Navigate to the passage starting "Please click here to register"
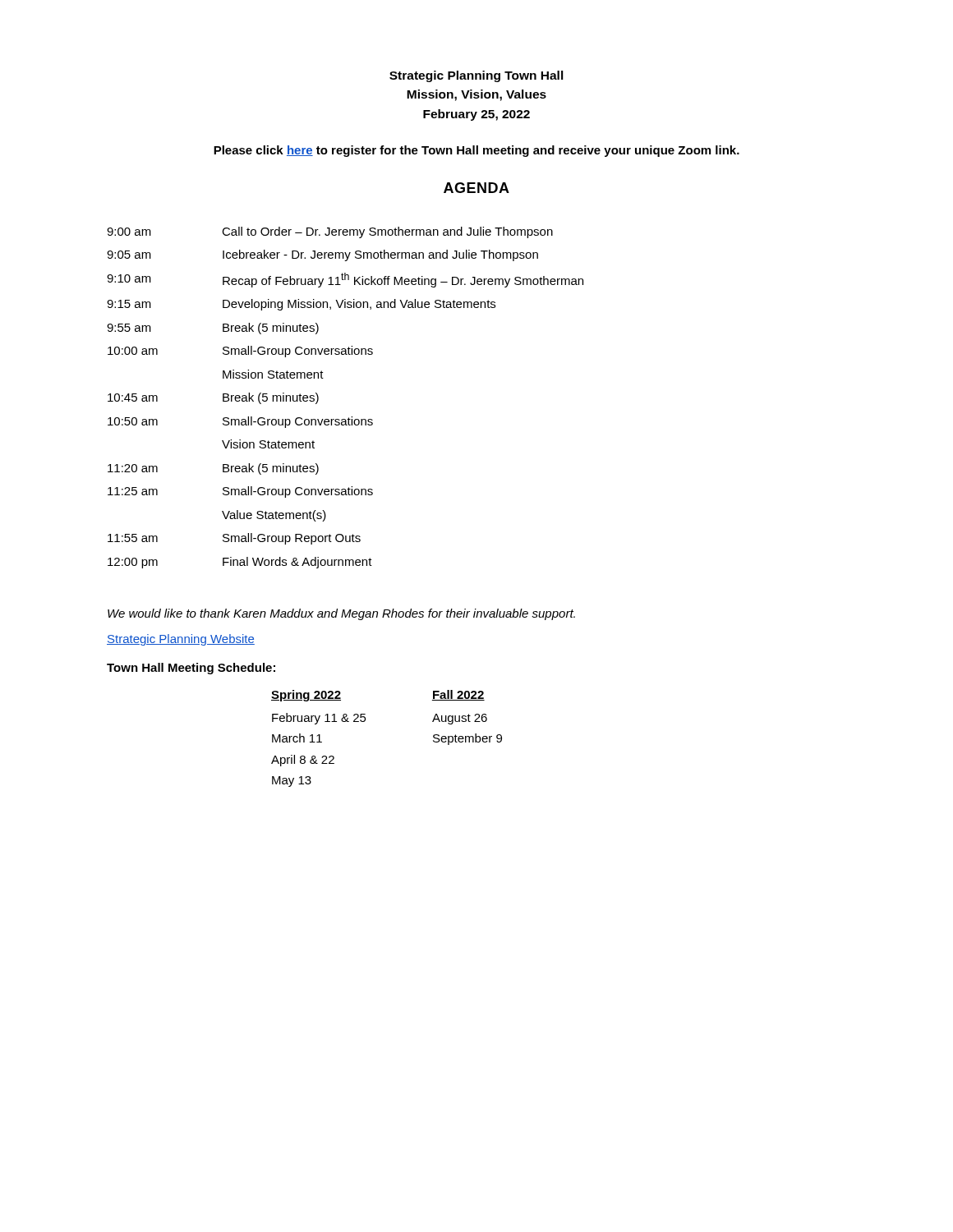The width and height of the screenshot is (953, 1232). pyautogui.click(x=476, y=150)
